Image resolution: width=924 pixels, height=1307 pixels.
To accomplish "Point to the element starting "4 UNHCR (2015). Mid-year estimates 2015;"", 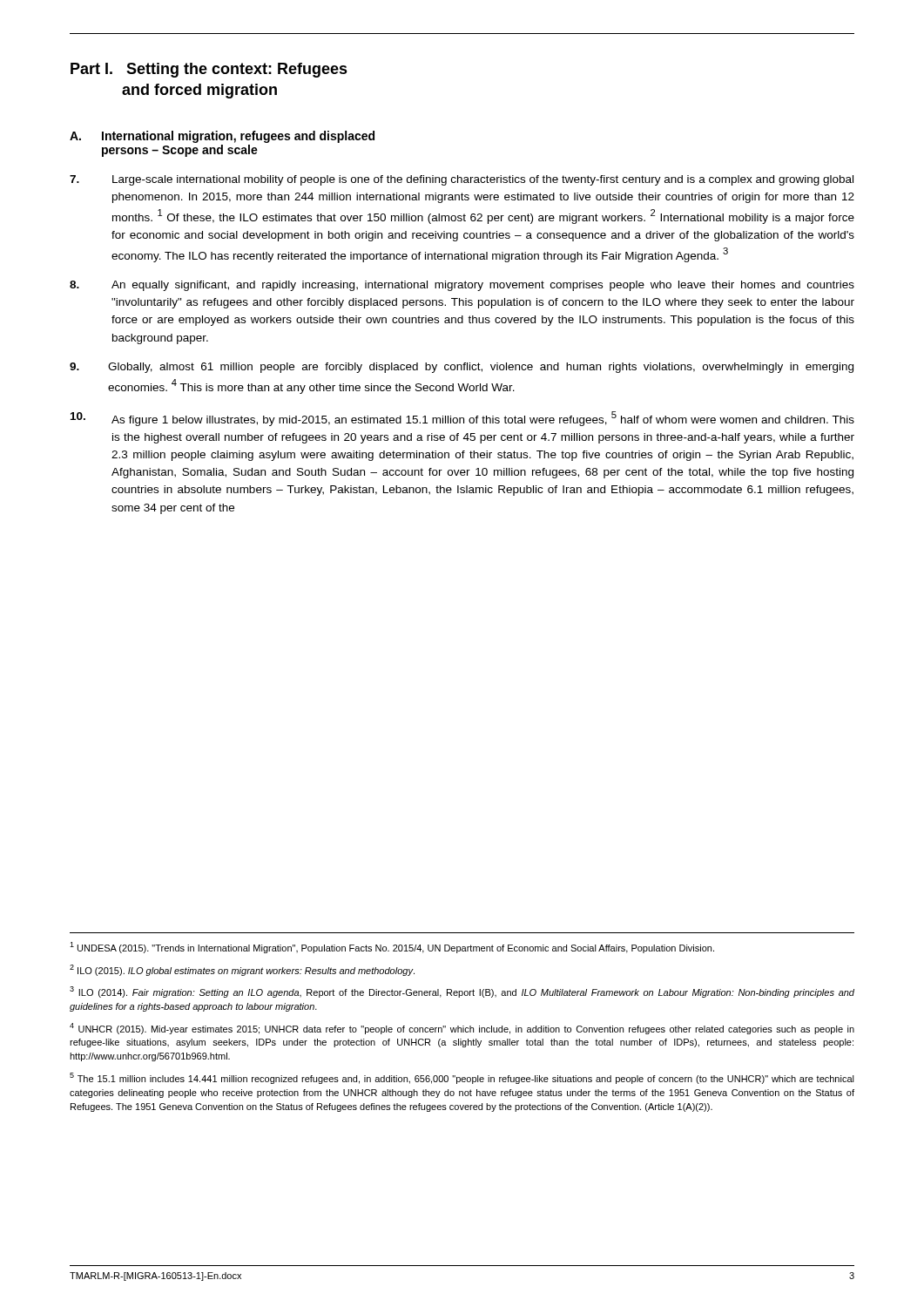I will (462, 1041).
